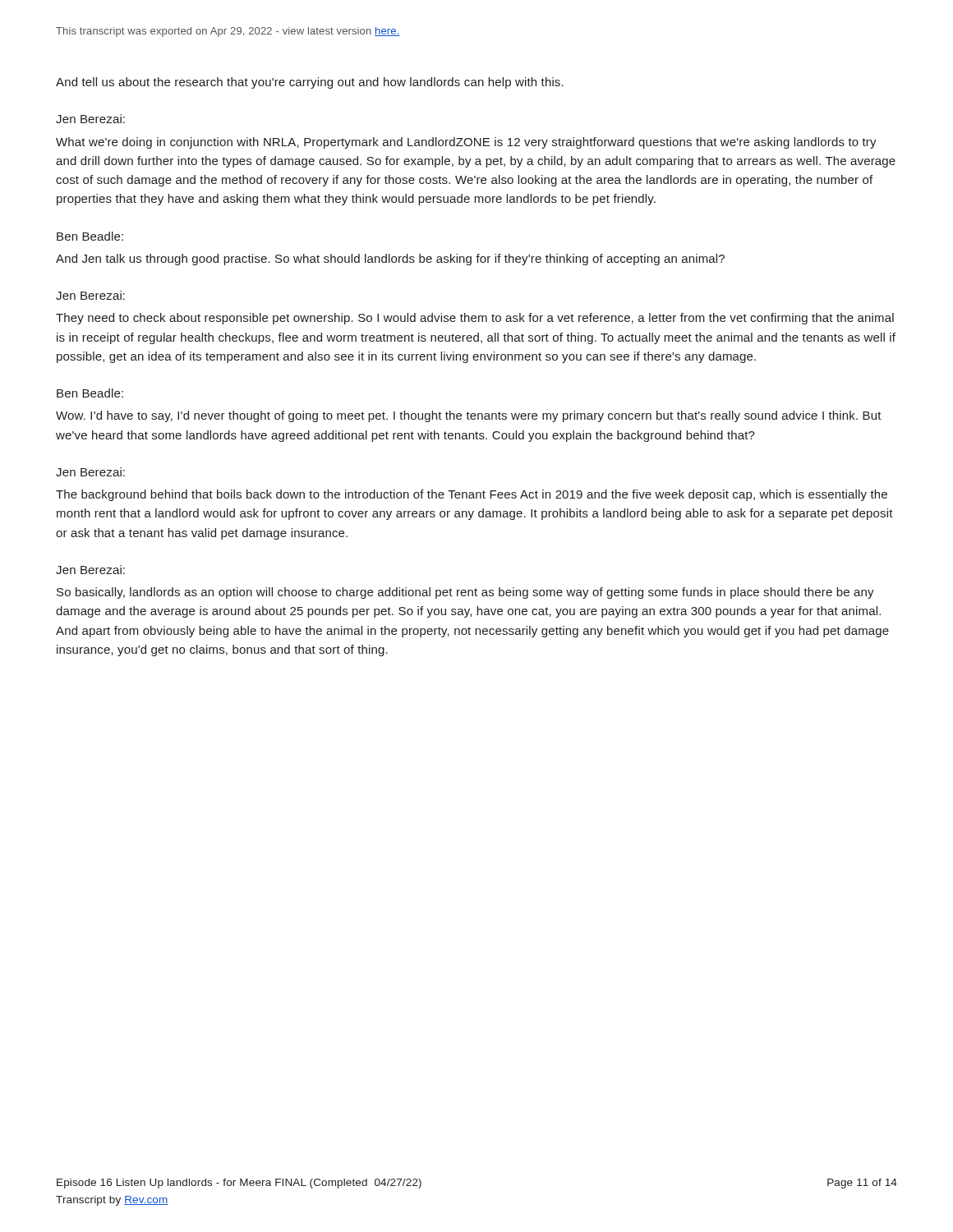Screen dimensions: 1232x953
Task: Find the text block that reads "And tell us about"
Action: (x=476, y=82)
